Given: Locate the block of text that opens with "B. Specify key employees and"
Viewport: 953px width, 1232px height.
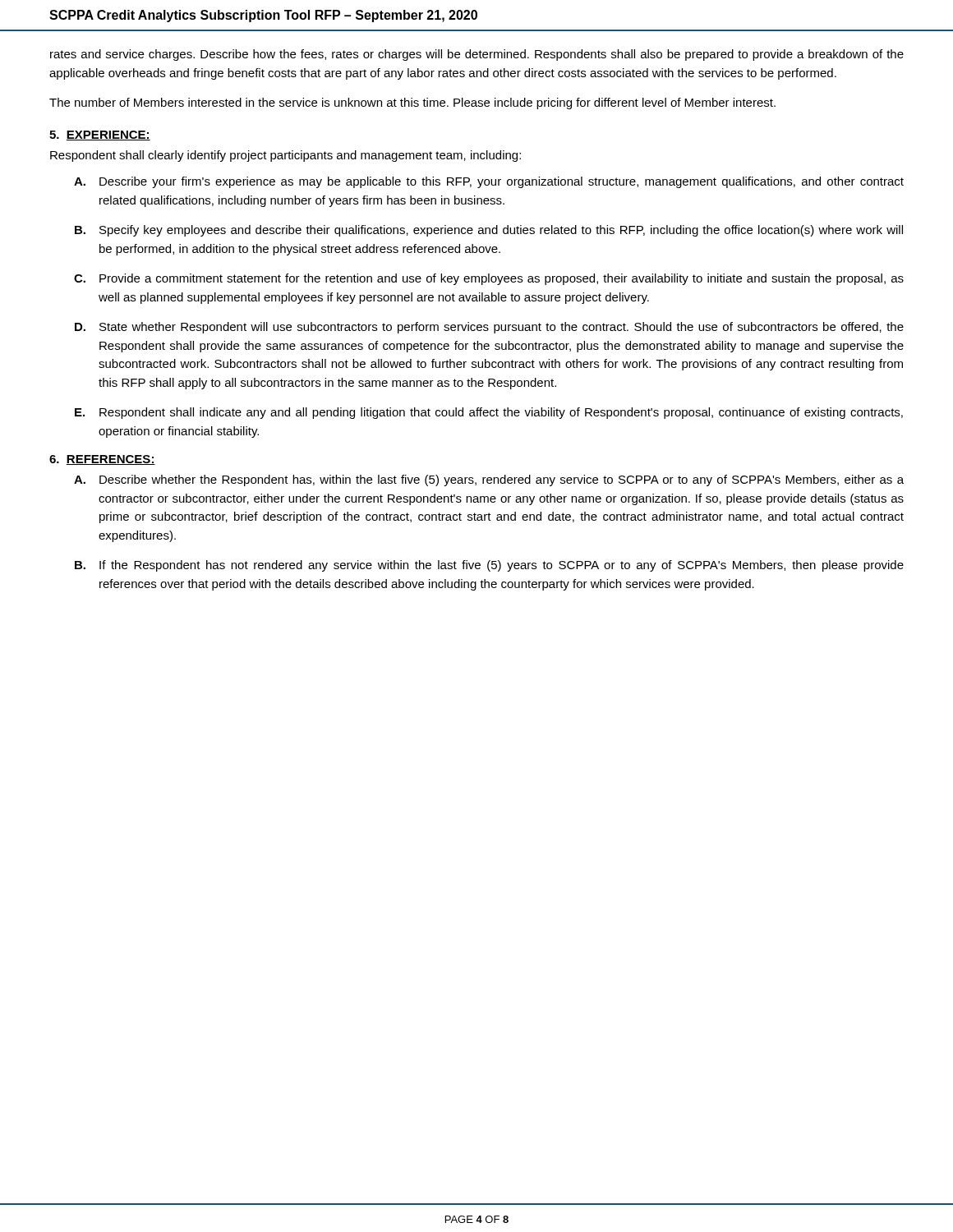Looking at the screenshot, I should coord(489,239).
